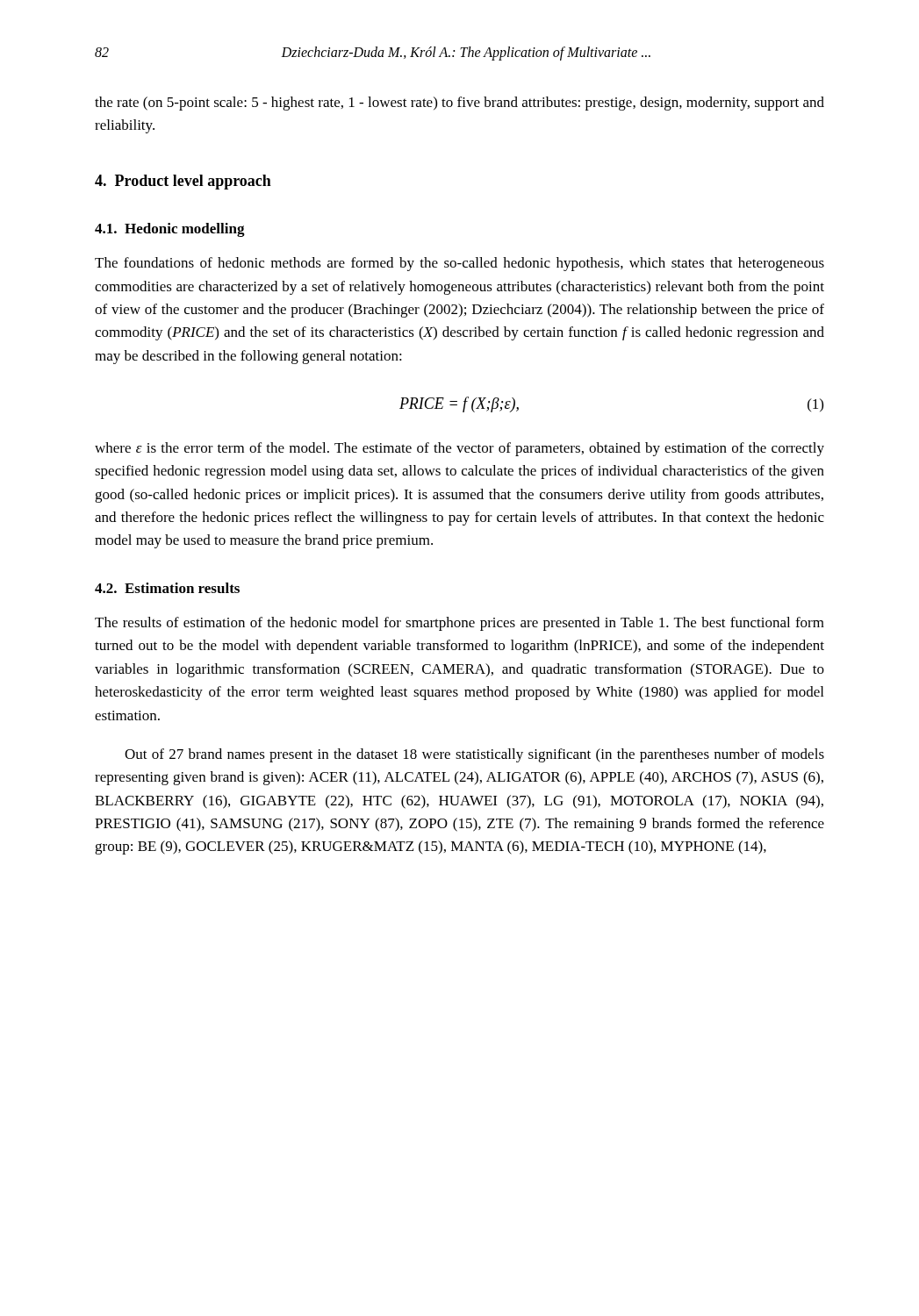This screenshot has height=1316, width=919.
Task: Find the text block that says "Out of 27 brand names present in"
Action: 460,800
